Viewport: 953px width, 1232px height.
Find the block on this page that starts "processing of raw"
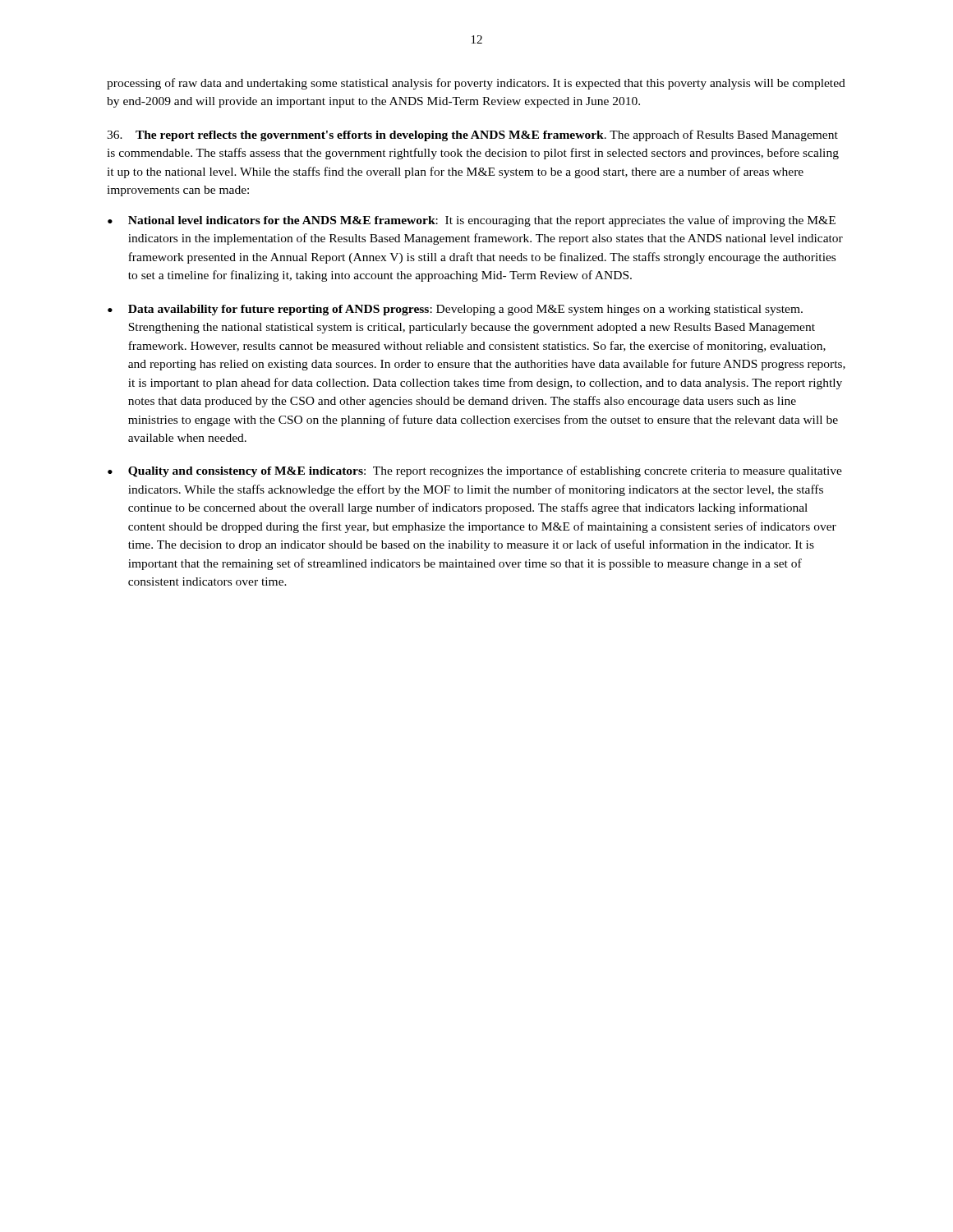coord(476,92)
